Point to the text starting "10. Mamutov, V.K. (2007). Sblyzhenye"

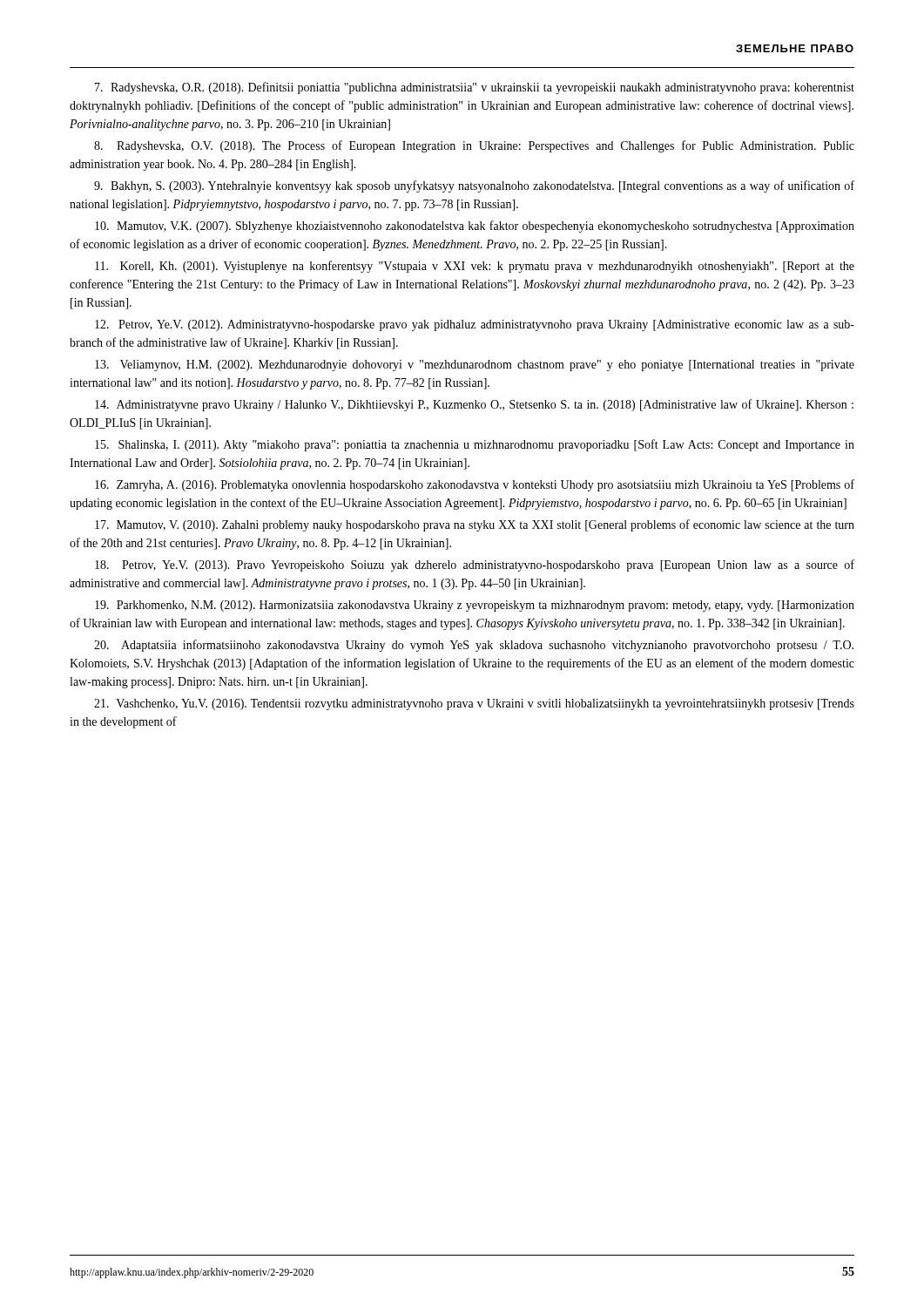tap(462, 235)
